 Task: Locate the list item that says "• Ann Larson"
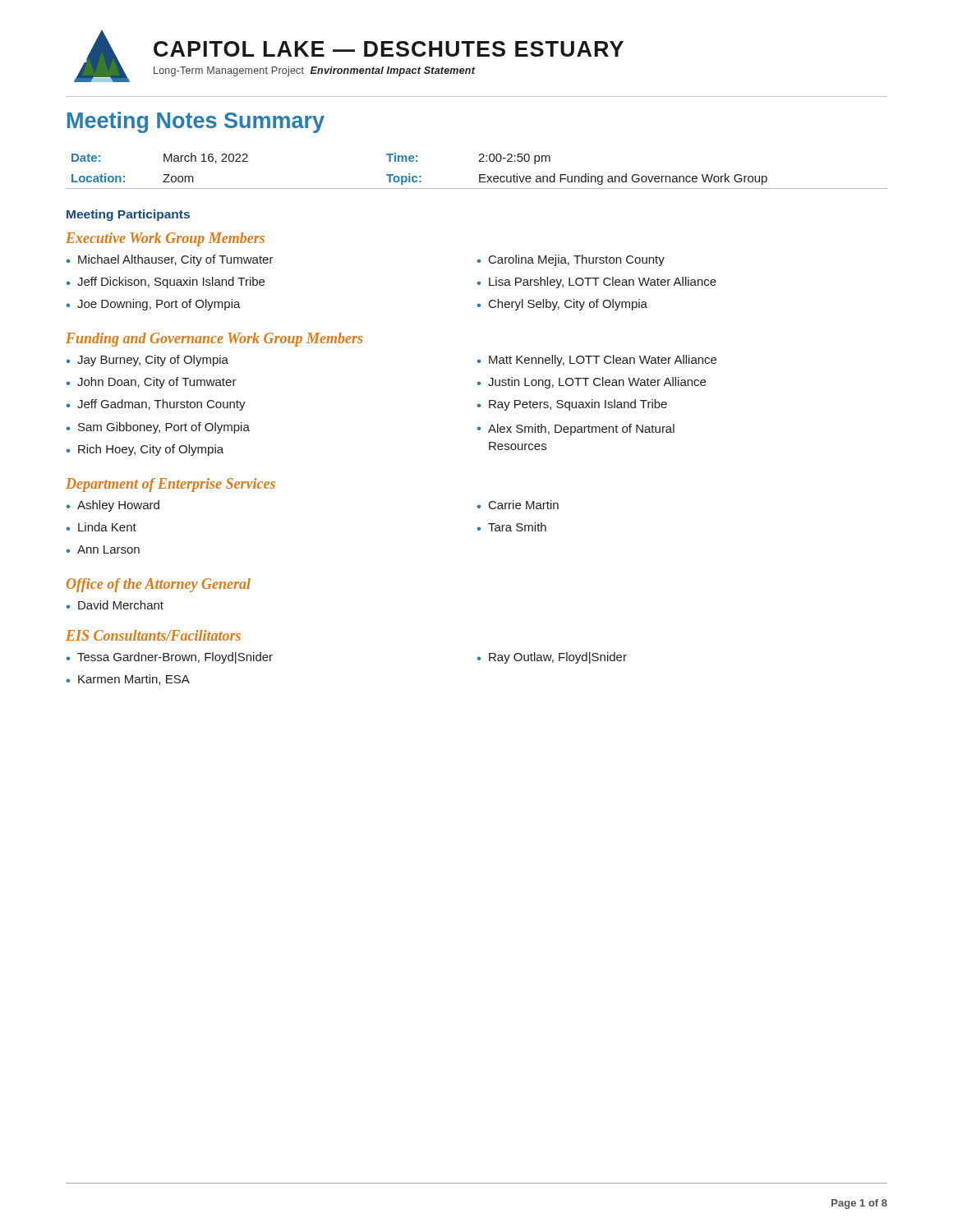[103, 551]
